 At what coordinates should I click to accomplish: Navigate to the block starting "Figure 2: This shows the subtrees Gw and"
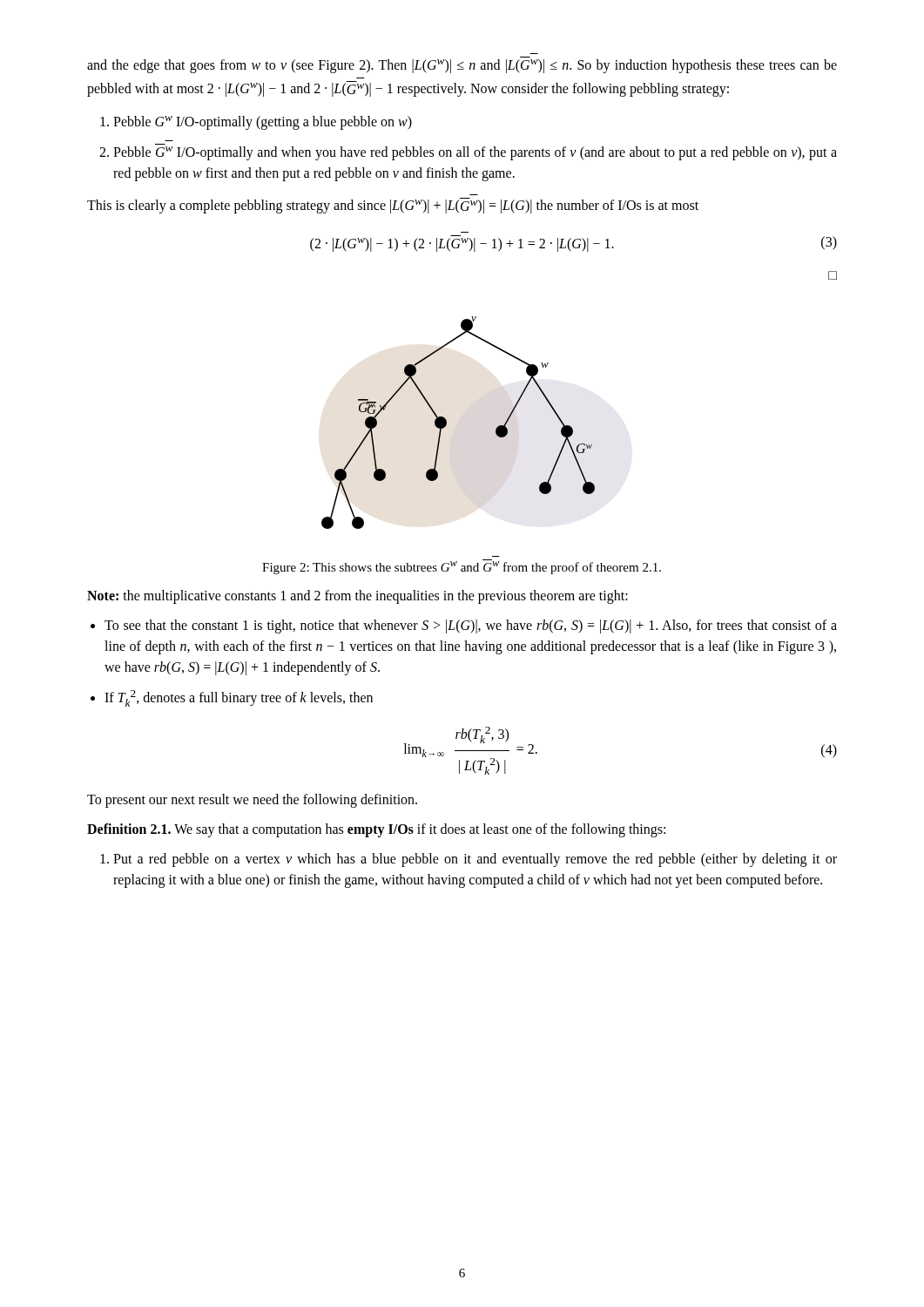[462, 565]
